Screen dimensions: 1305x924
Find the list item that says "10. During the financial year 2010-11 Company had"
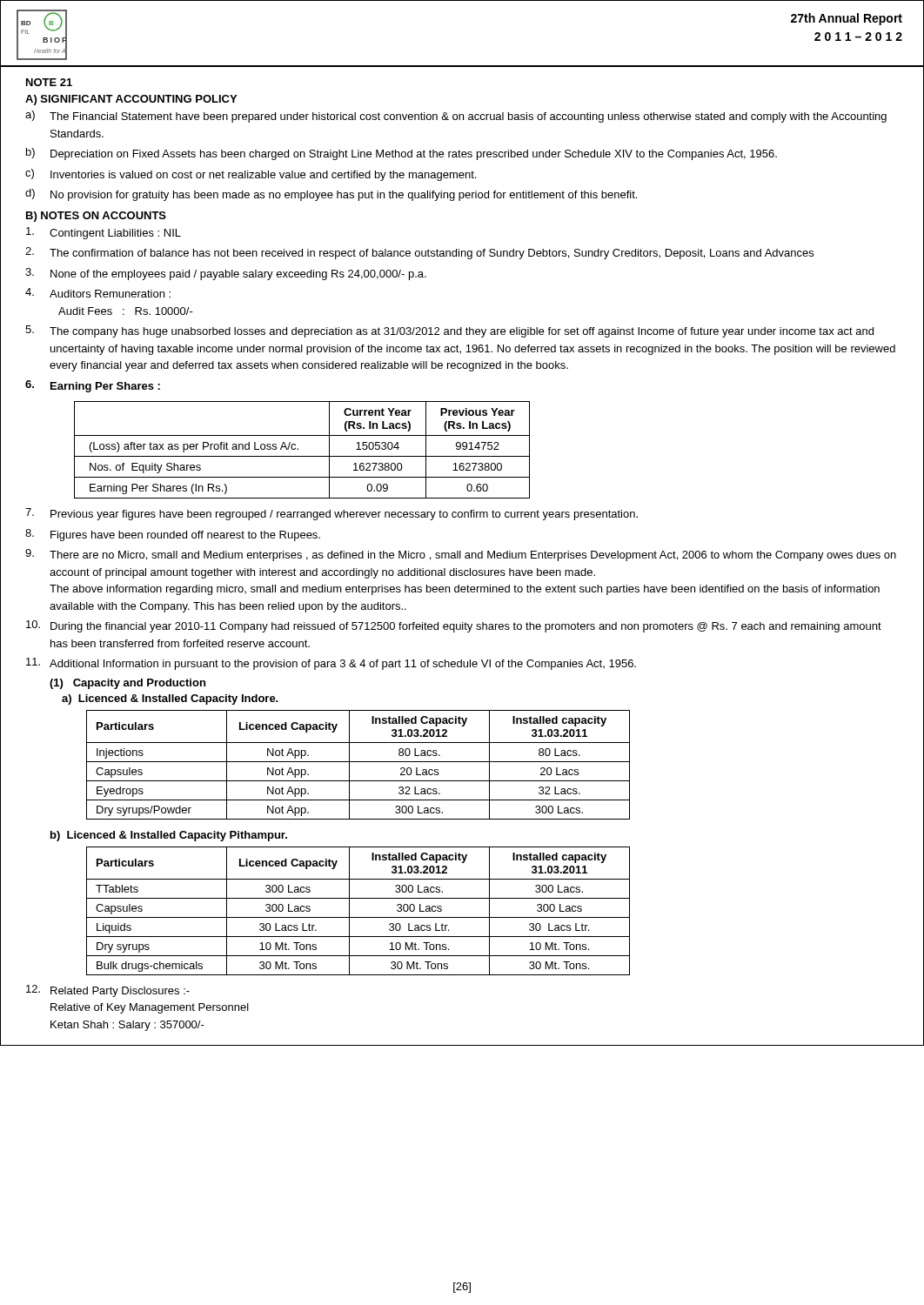pyautogui.click(x=462, y=635)
